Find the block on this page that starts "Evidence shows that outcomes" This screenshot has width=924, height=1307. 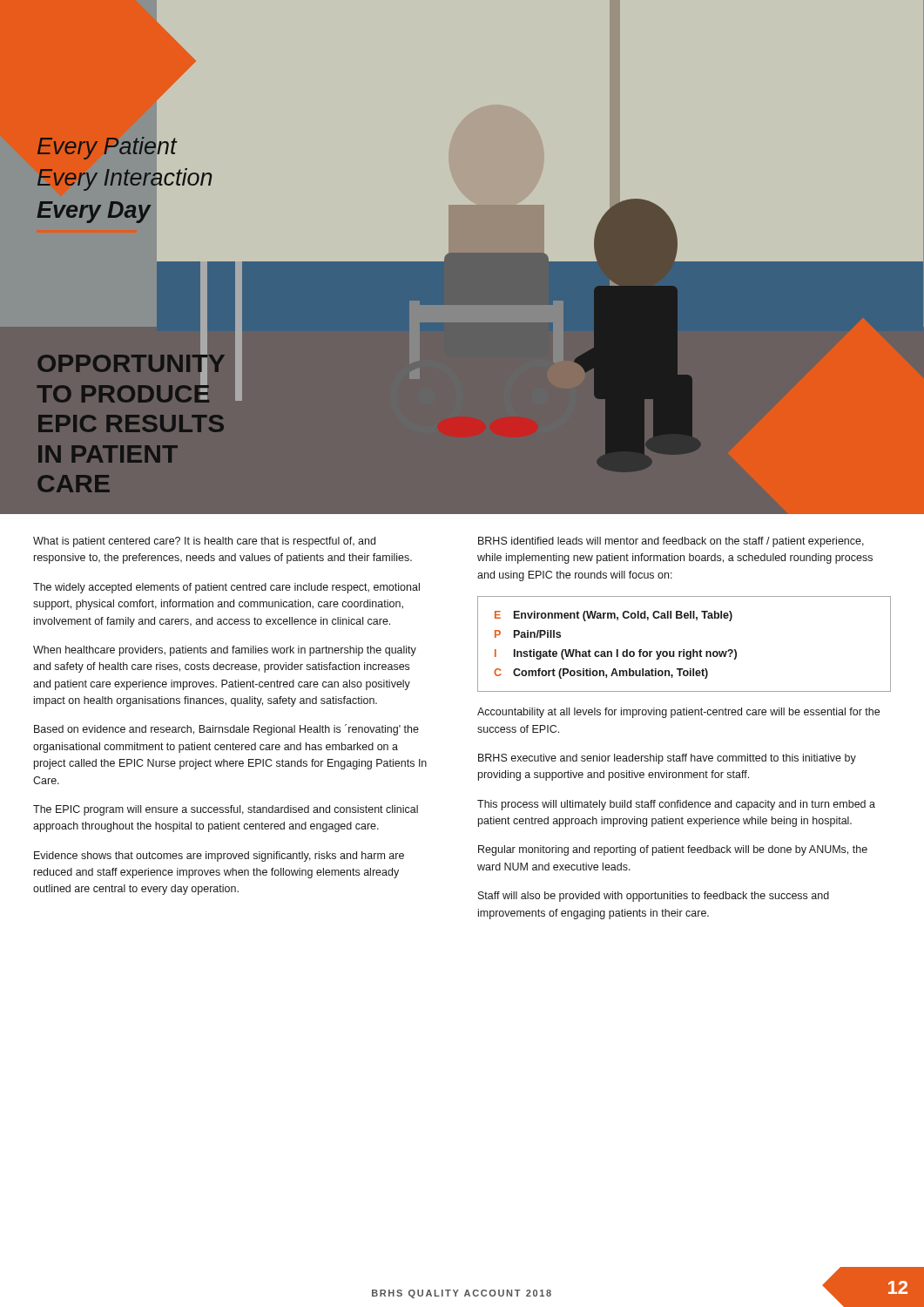tap(219, 872)
